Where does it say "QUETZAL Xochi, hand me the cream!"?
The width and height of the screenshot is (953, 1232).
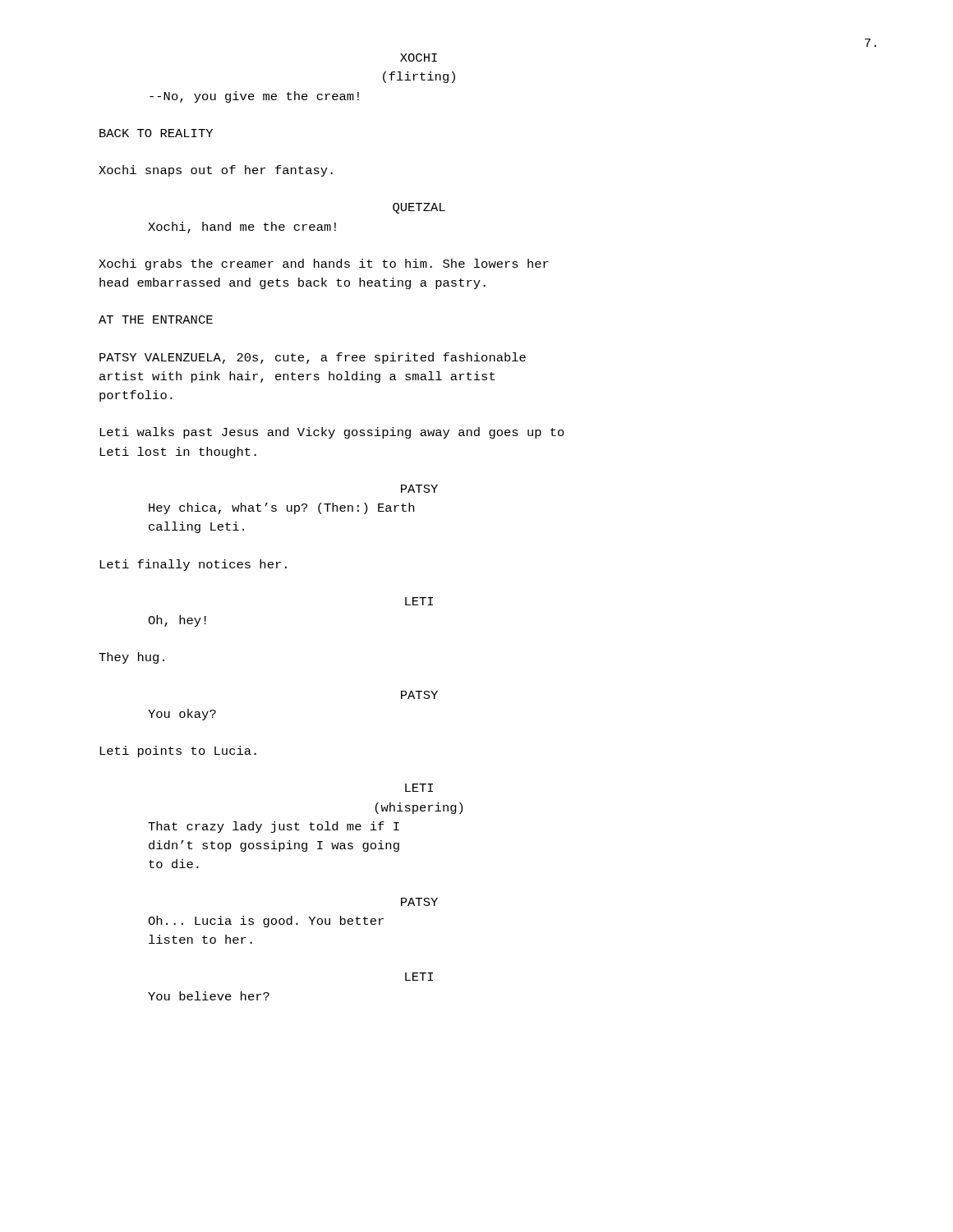pyautogui.click(x=419, y=218)
